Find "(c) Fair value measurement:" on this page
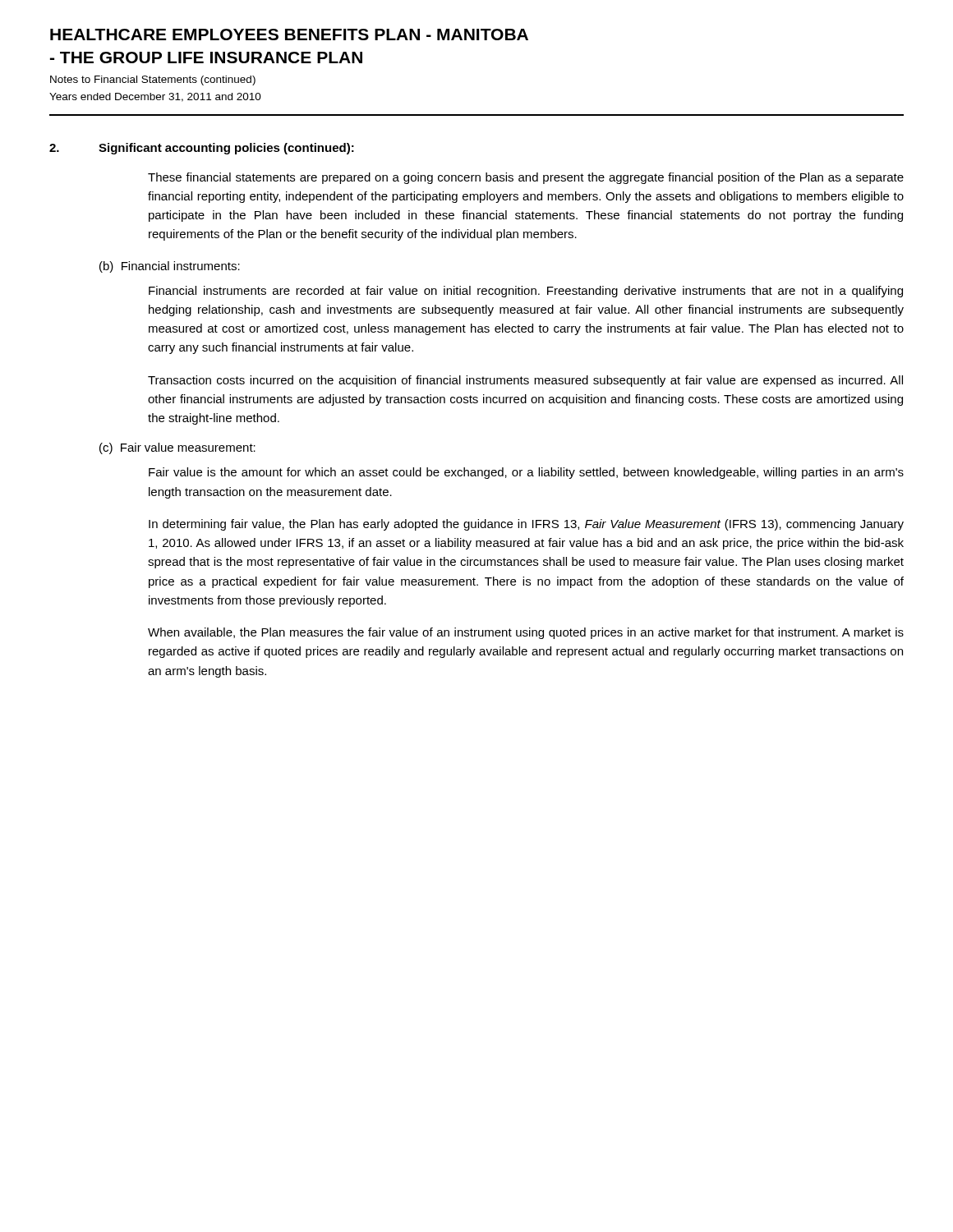 tap(177, 448)
